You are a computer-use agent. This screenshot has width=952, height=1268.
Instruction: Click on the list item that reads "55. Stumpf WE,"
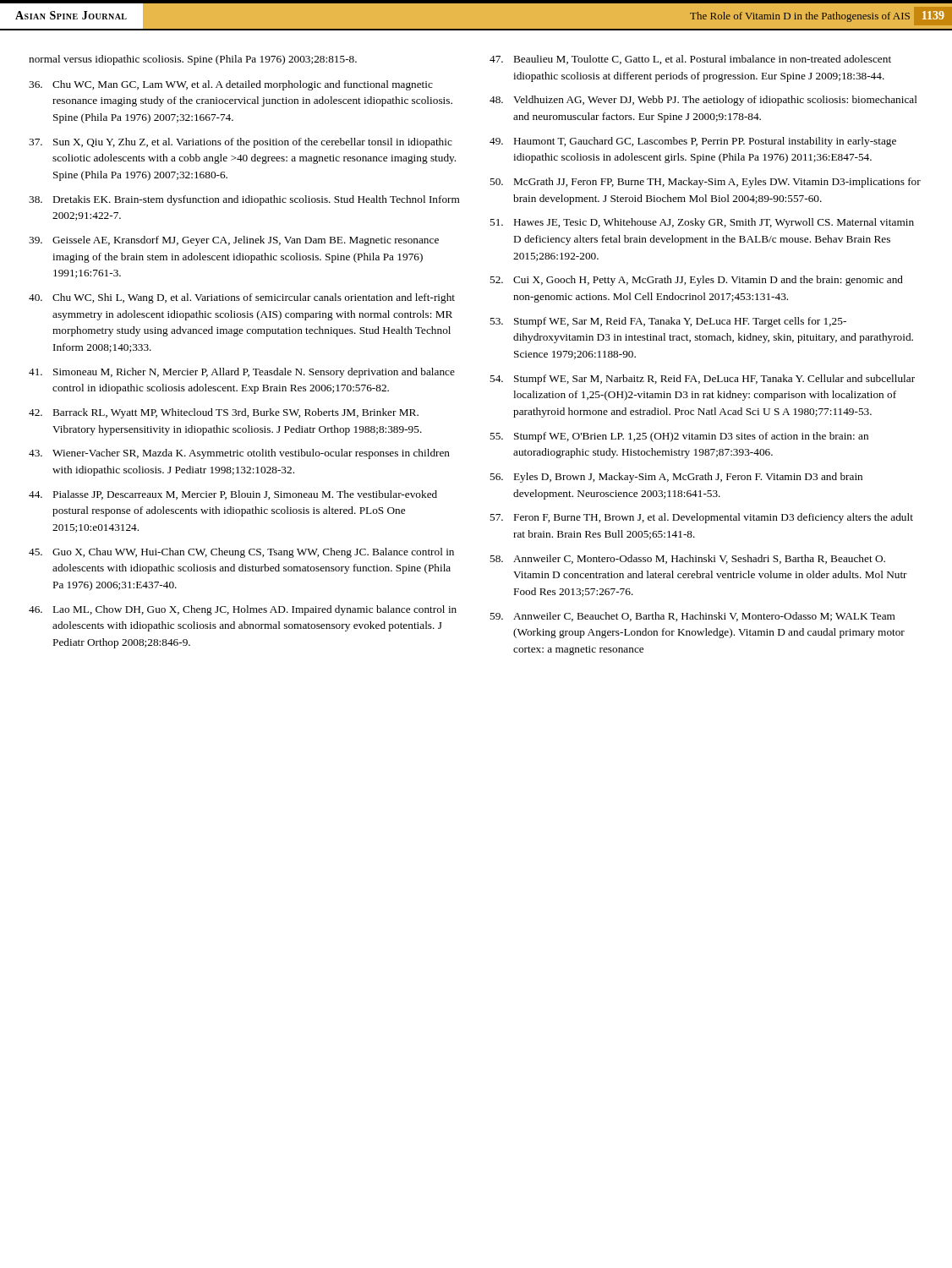click(x=706, y=444)
